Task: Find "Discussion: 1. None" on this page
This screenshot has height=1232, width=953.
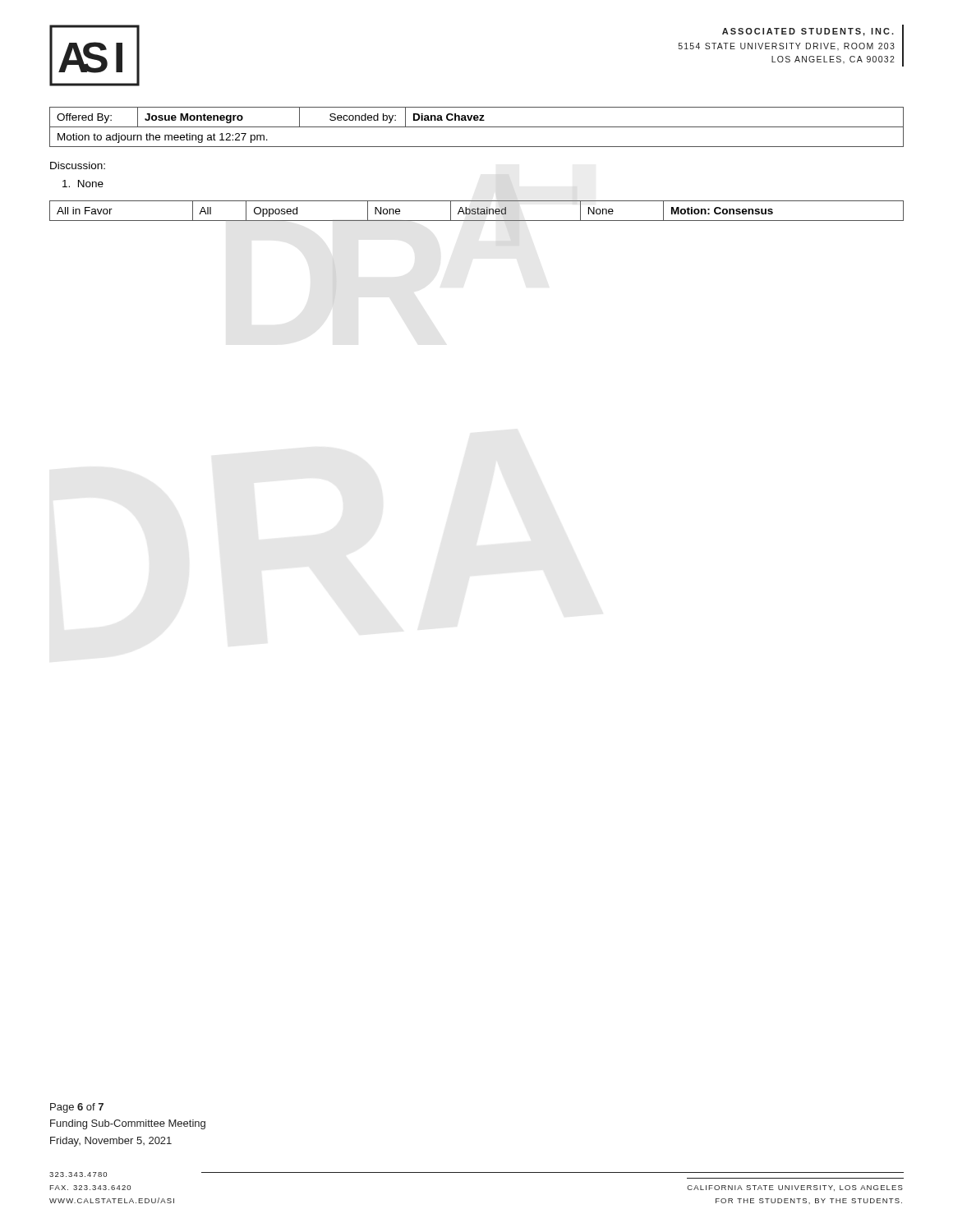Action: pos(78,174)
